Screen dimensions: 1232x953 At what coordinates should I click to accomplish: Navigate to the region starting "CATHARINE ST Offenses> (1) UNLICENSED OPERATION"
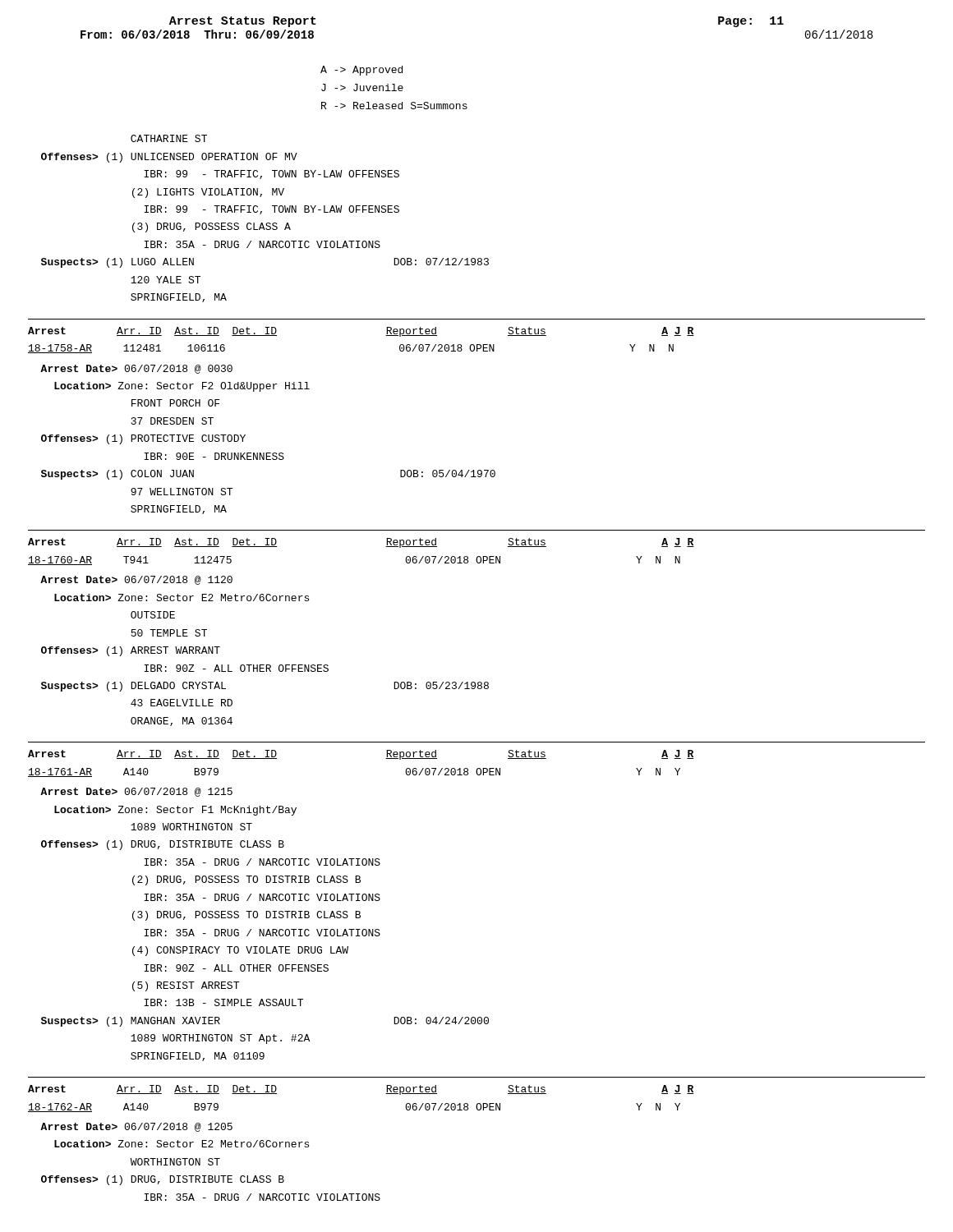point(259,219)
